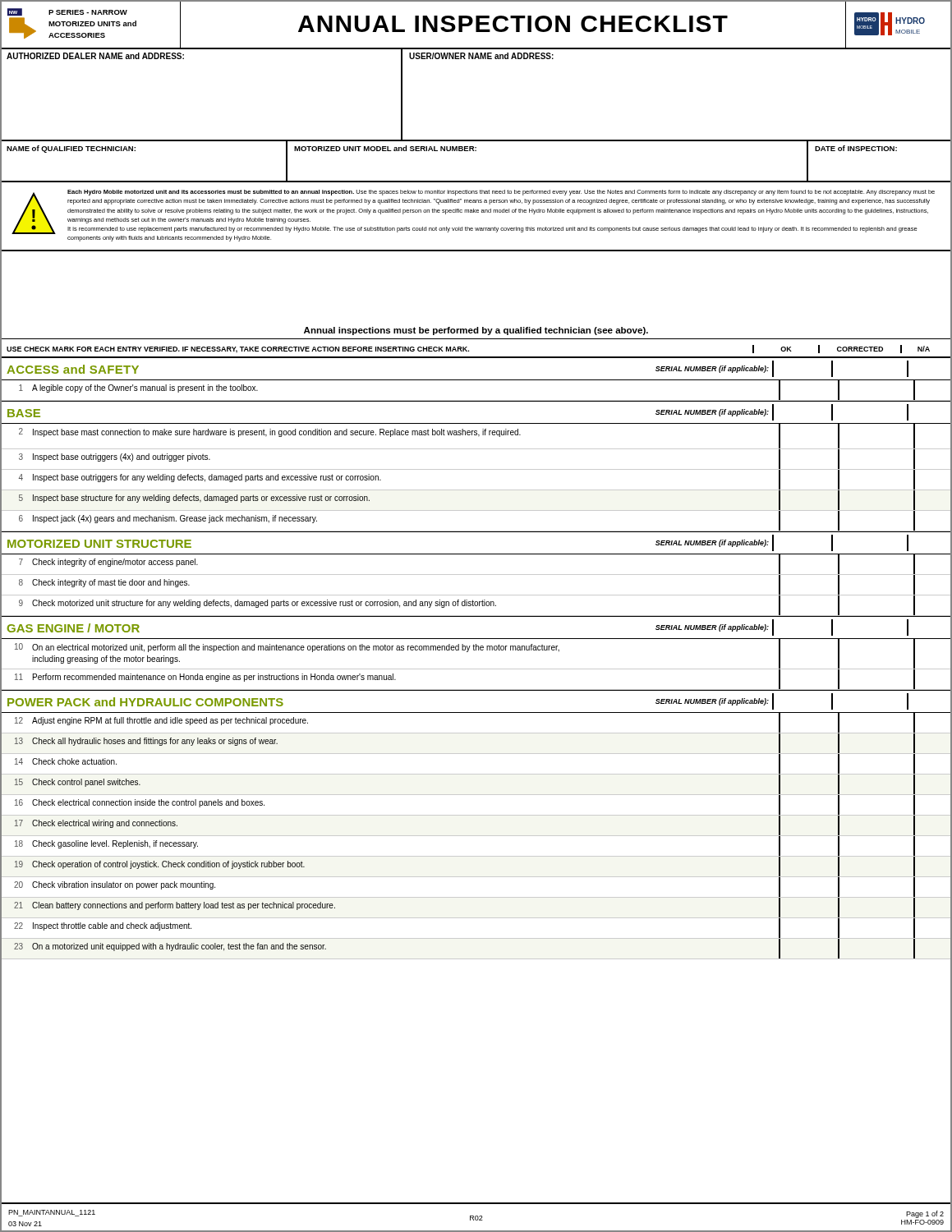Find the section header on this page that starts "MOTORIZED UNIT STRUCTURE SERIAL NUMBER (if"

tap(476, 543)
